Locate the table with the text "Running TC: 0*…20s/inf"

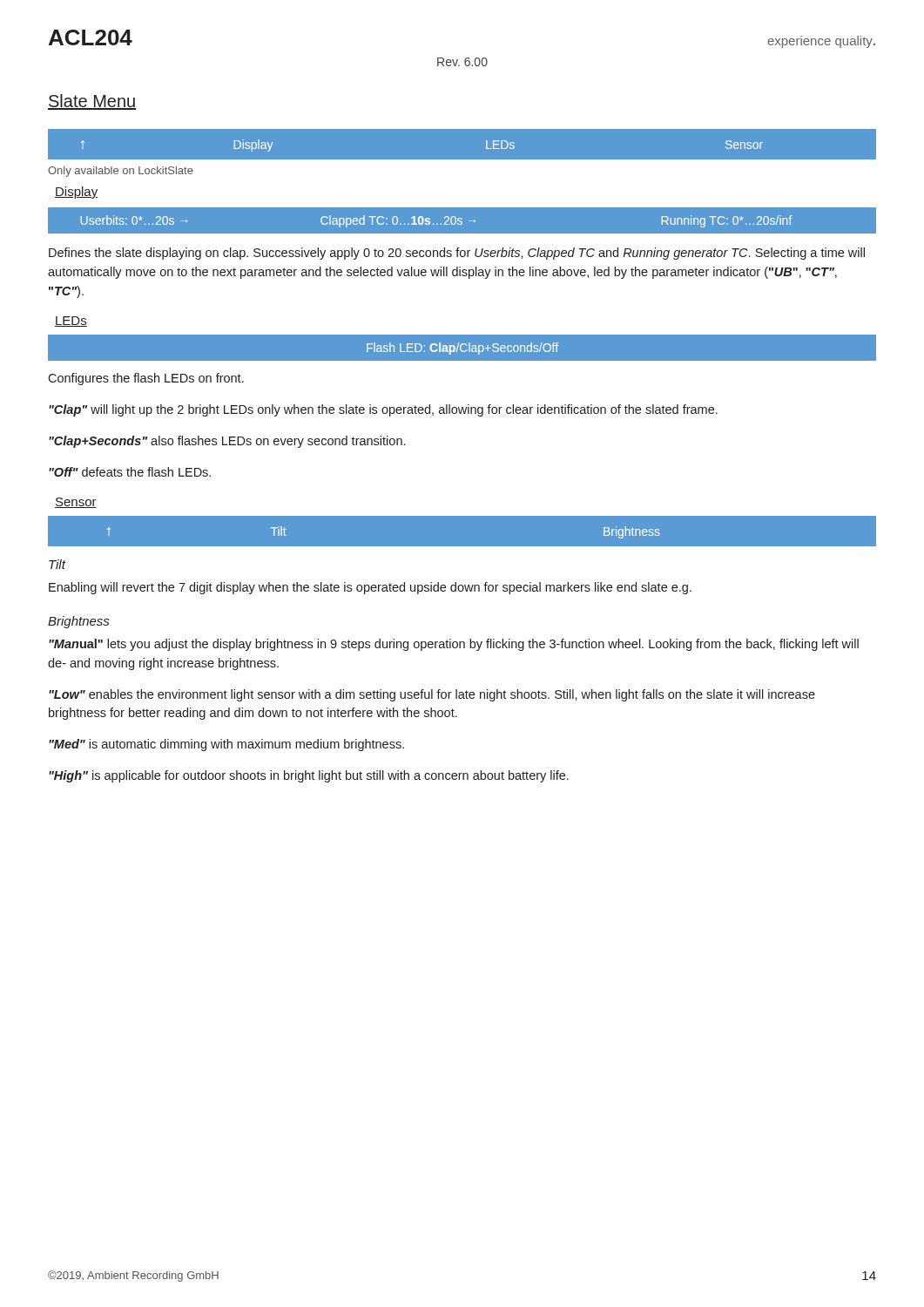462,220
